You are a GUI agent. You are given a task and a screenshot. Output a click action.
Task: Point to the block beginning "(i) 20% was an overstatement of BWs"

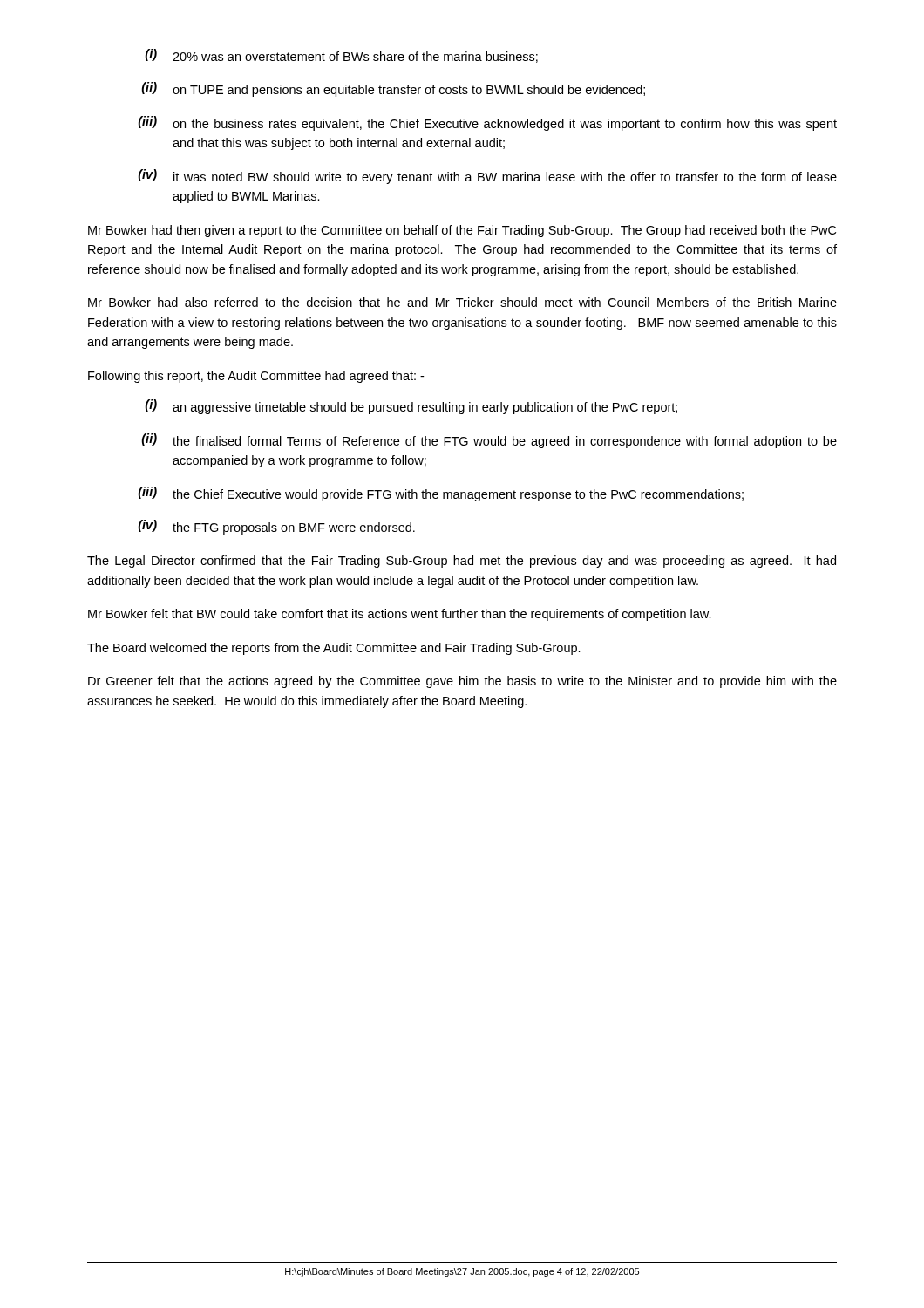462,57
